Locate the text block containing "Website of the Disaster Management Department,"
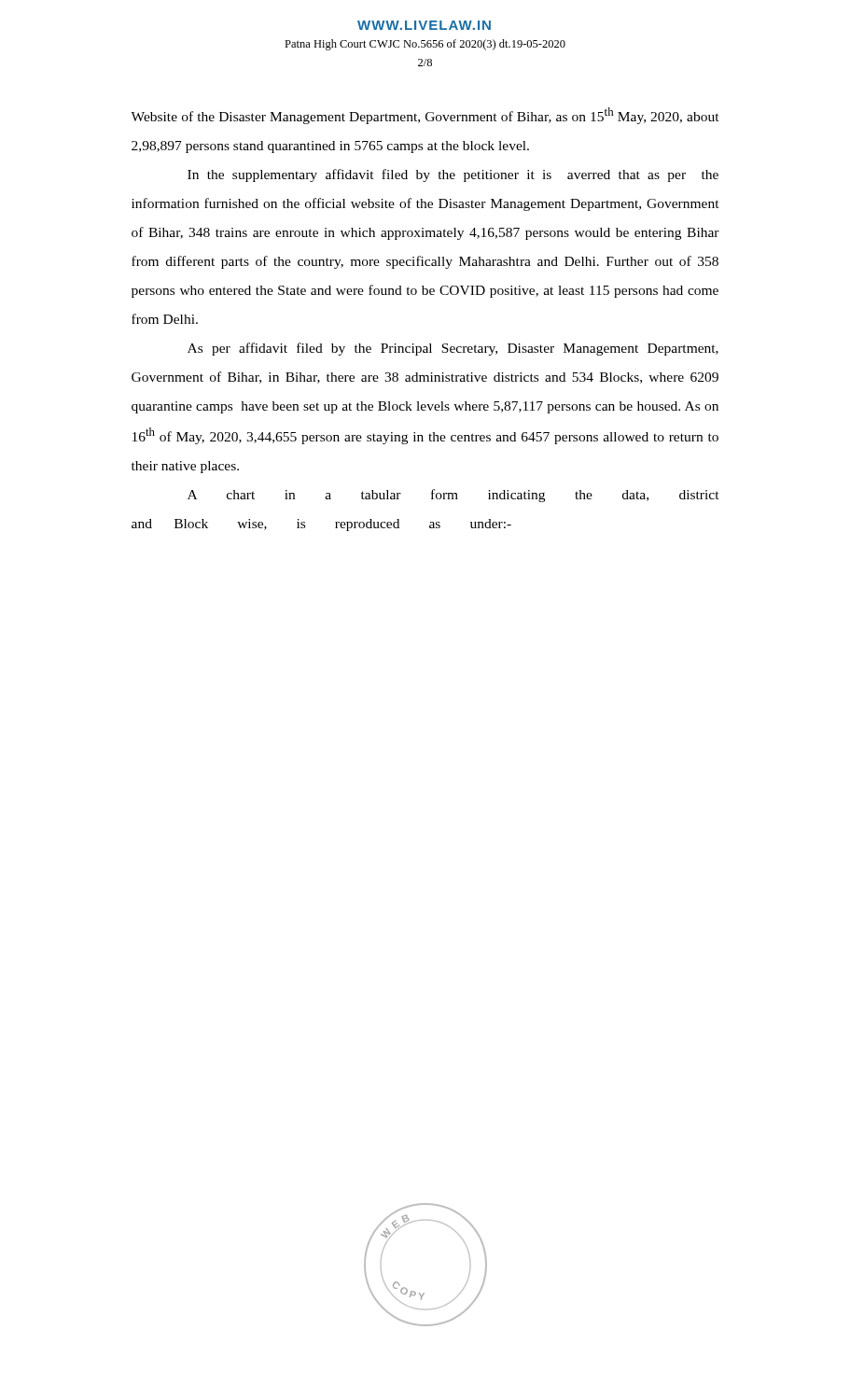The image size is (850, 1400). pos(425,129)
